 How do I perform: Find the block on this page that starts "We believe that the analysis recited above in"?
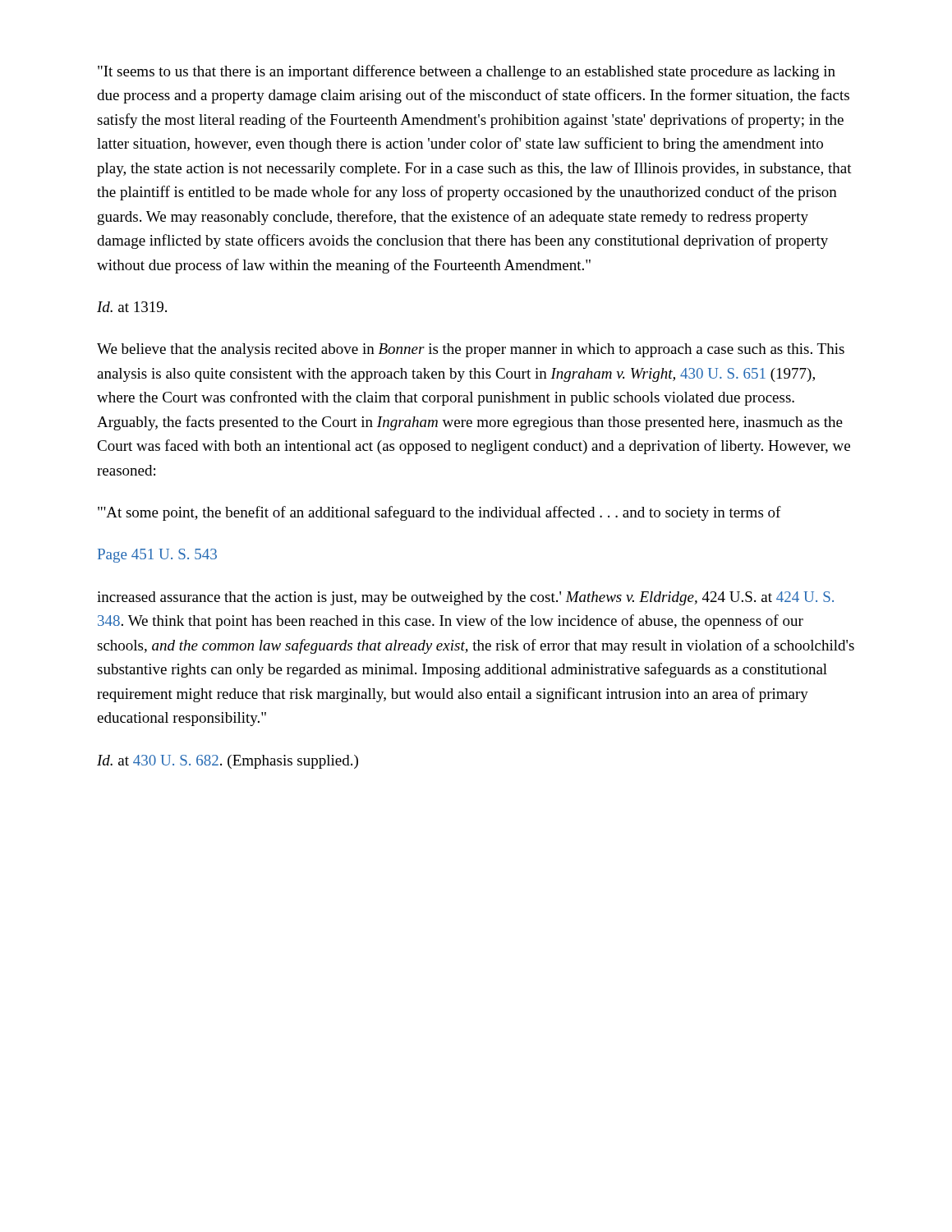pyautogui.click(x=476, y=410)
